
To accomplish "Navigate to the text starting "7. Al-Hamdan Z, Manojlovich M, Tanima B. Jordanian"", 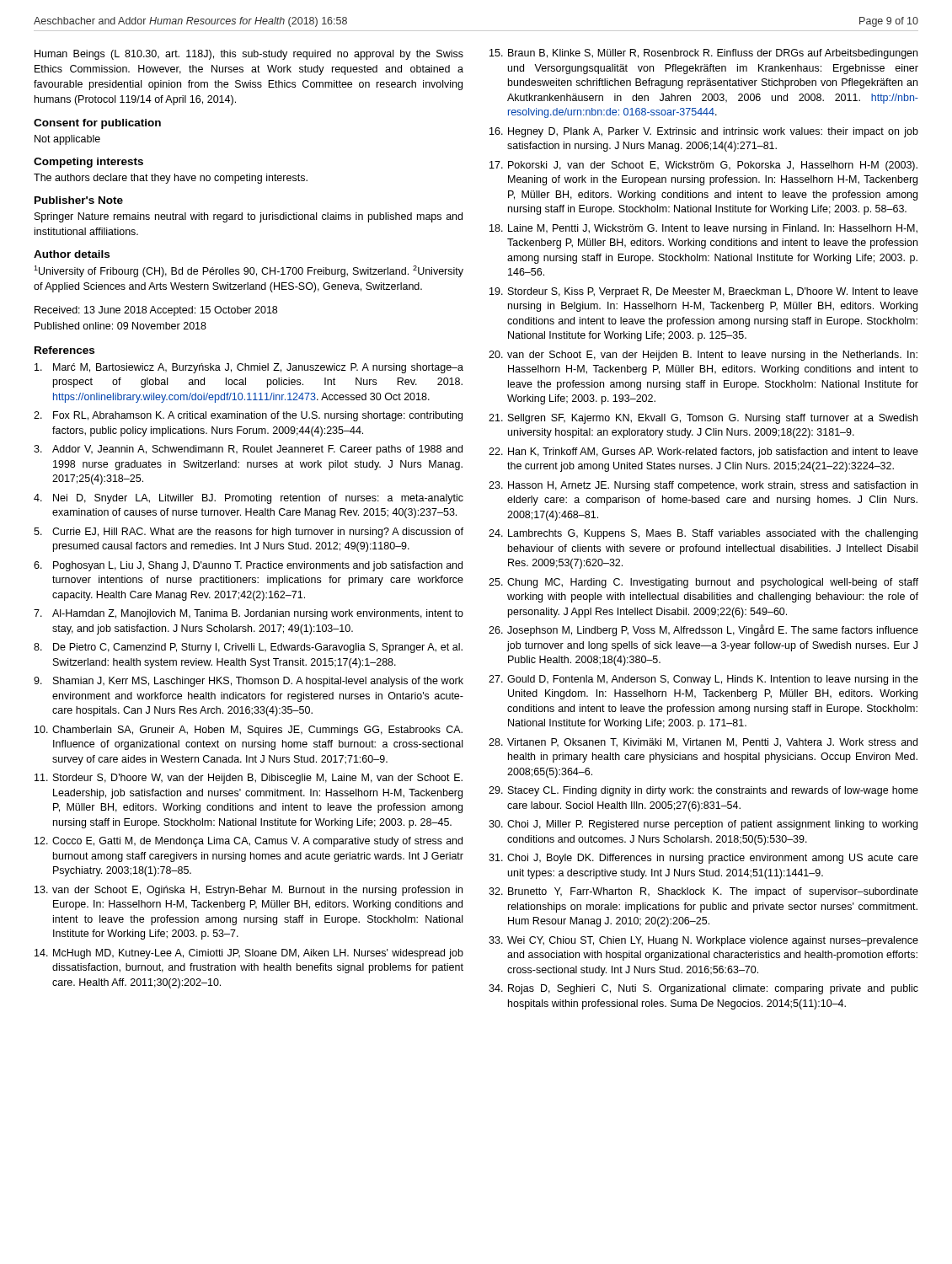I will [x=249, y=622].
